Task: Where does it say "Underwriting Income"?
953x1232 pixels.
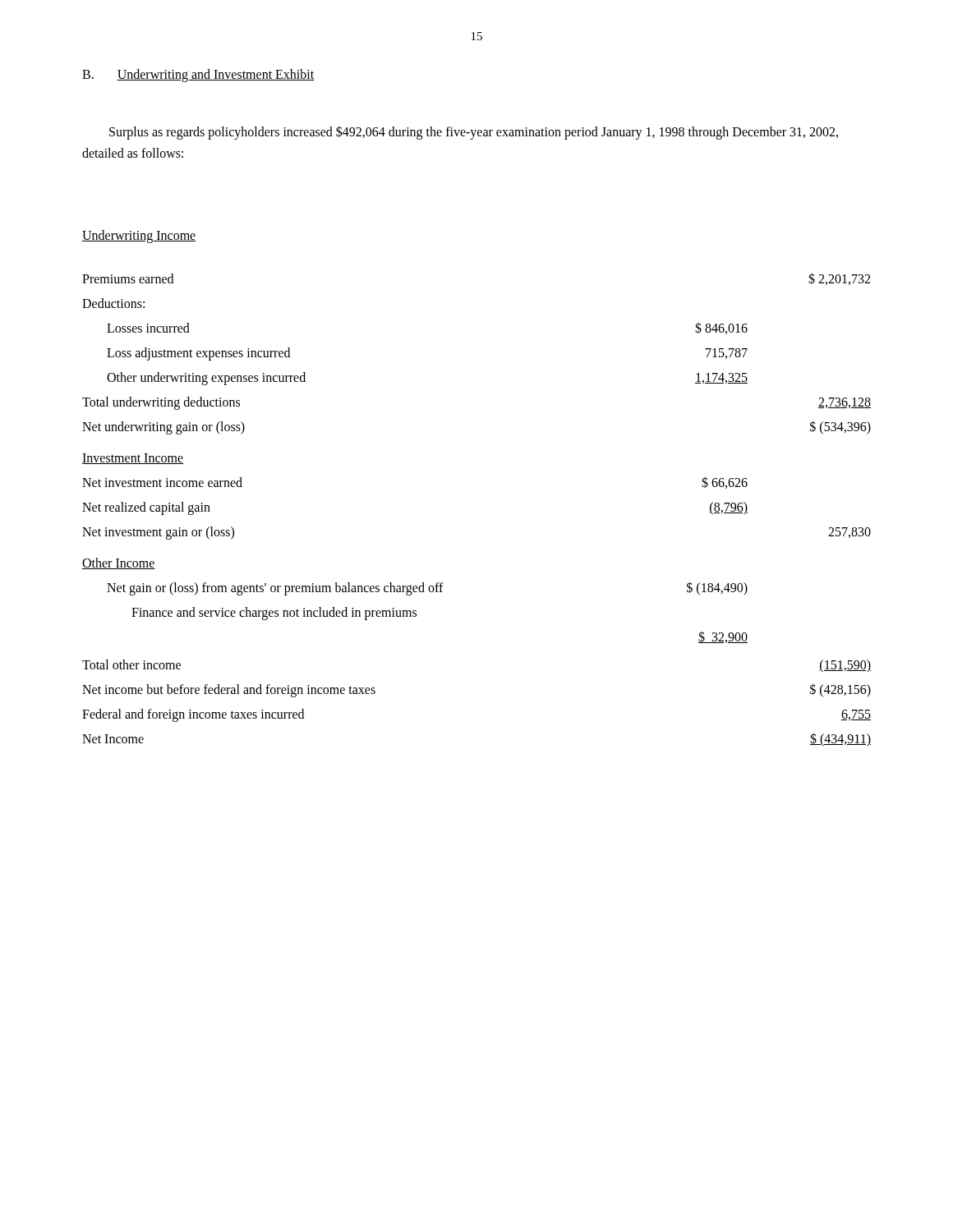Action: tap(139, 235)
